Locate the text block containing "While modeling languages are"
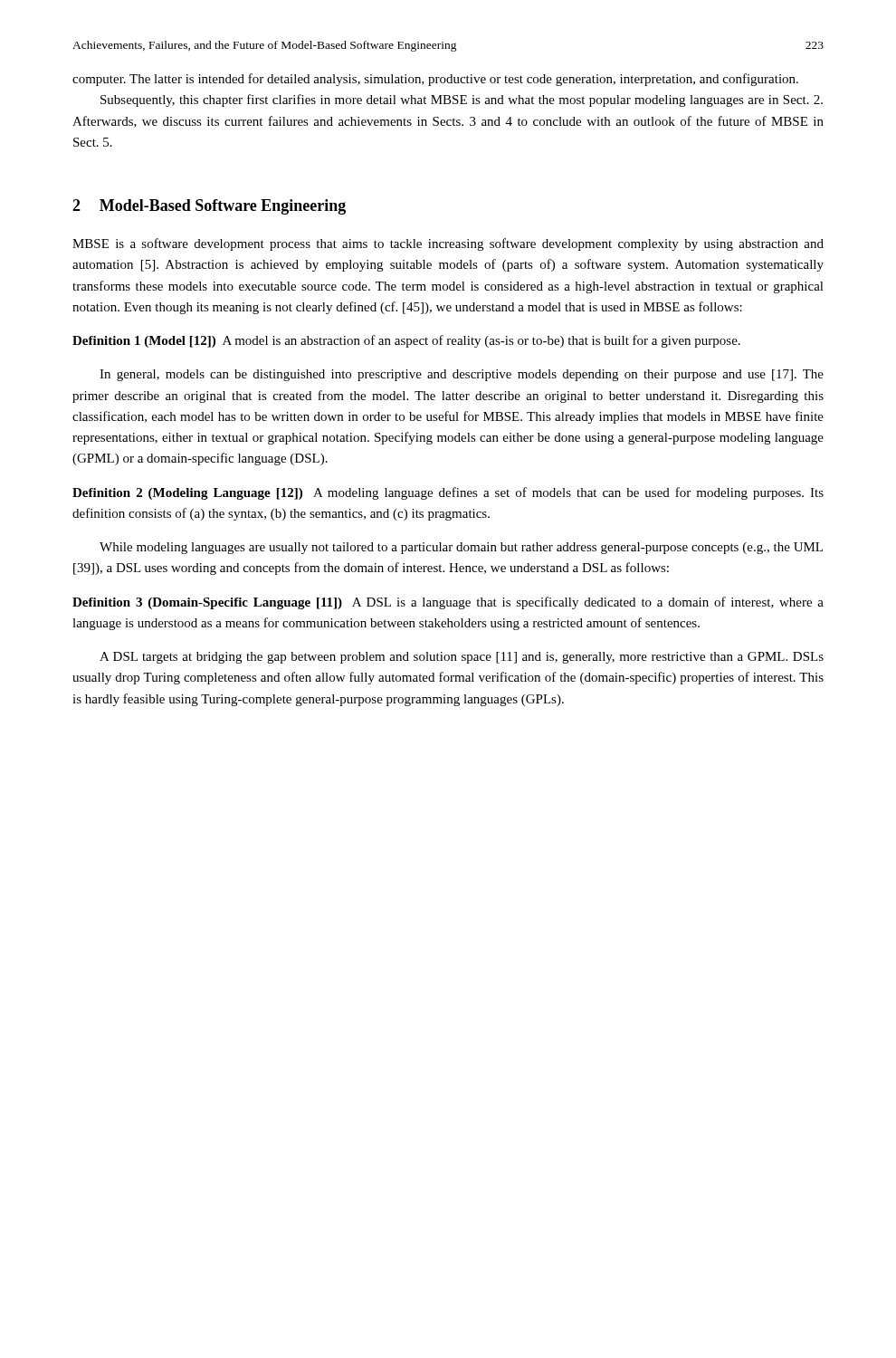 coord(448,558)
